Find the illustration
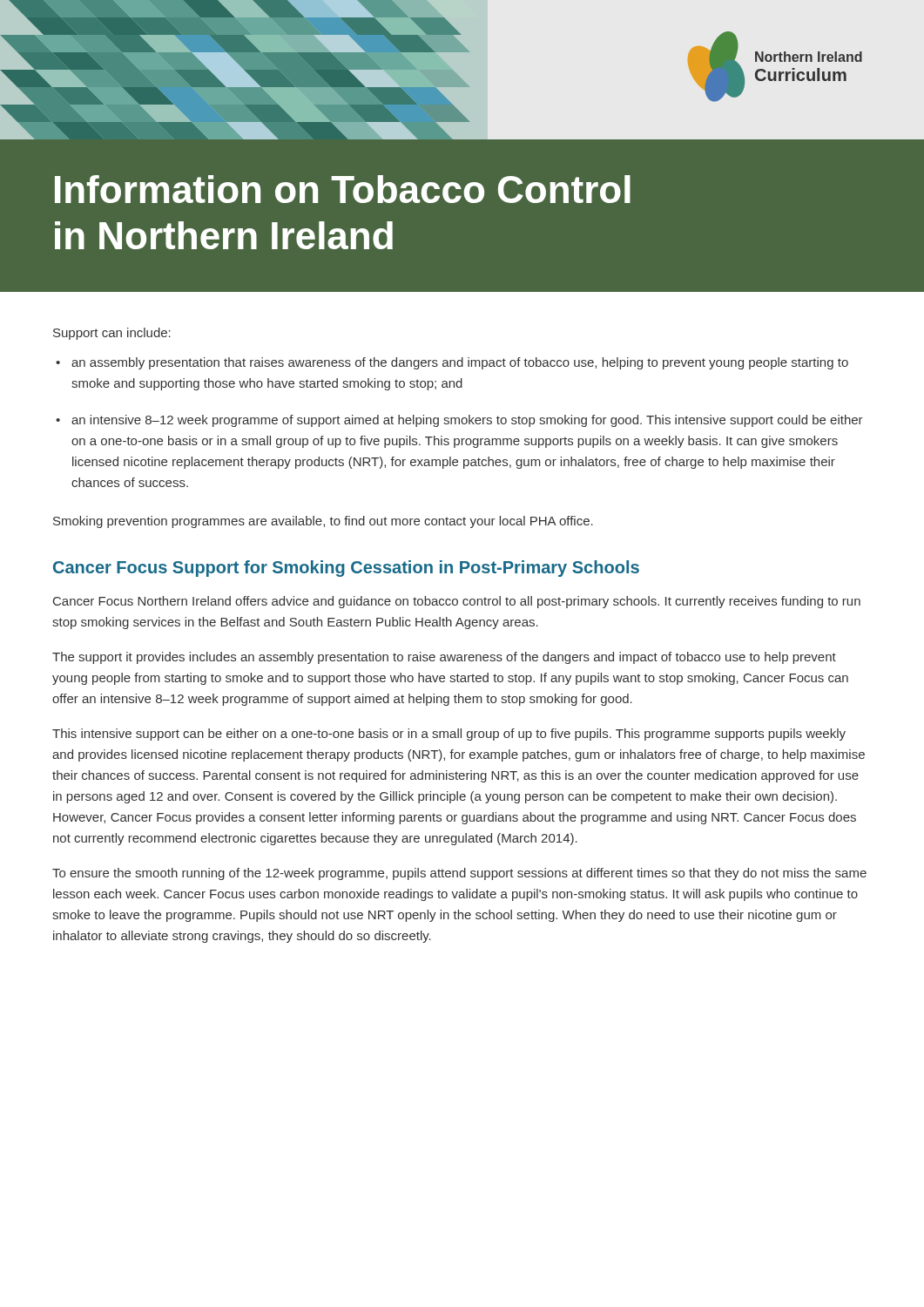This screenshot has height=1307, width=924. (x=462, y=70)
